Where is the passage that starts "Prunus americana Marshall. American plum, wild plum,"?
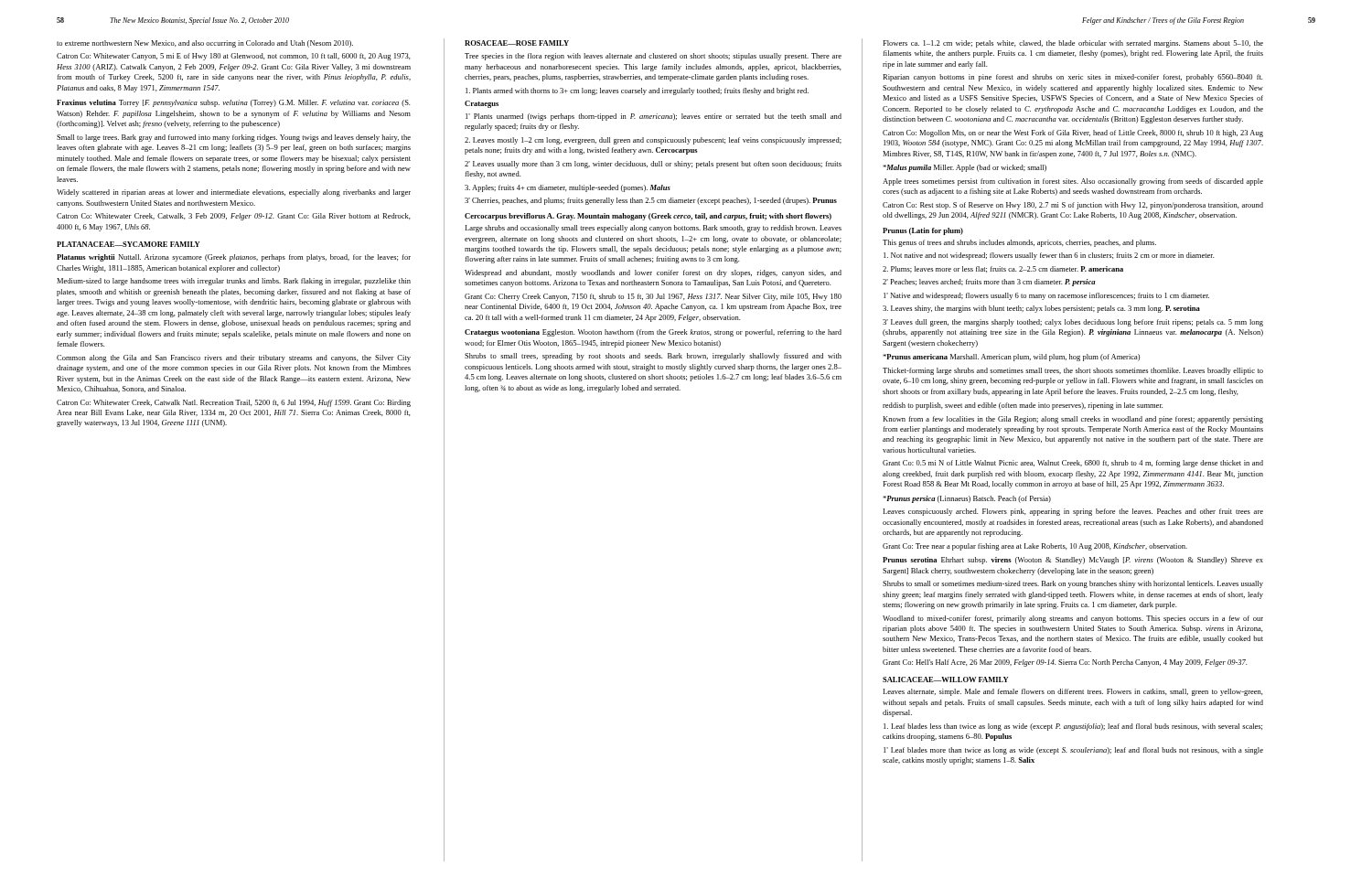Image resolution: width=1372 pixels, height=888 pixels. coord(1073,375)
